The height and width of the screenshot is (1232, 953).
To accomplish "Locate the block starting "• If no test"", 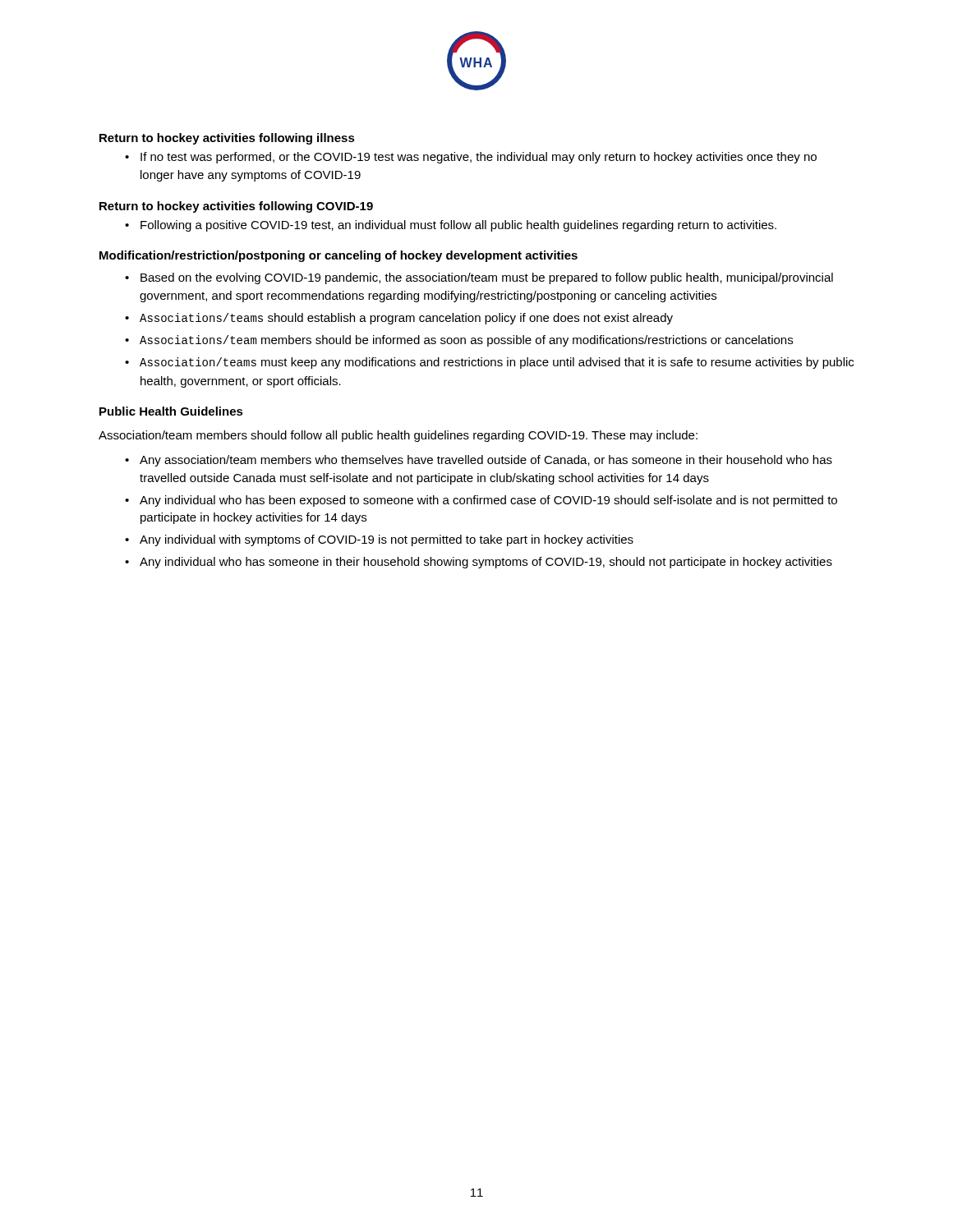I will click(x=490, y=166).
